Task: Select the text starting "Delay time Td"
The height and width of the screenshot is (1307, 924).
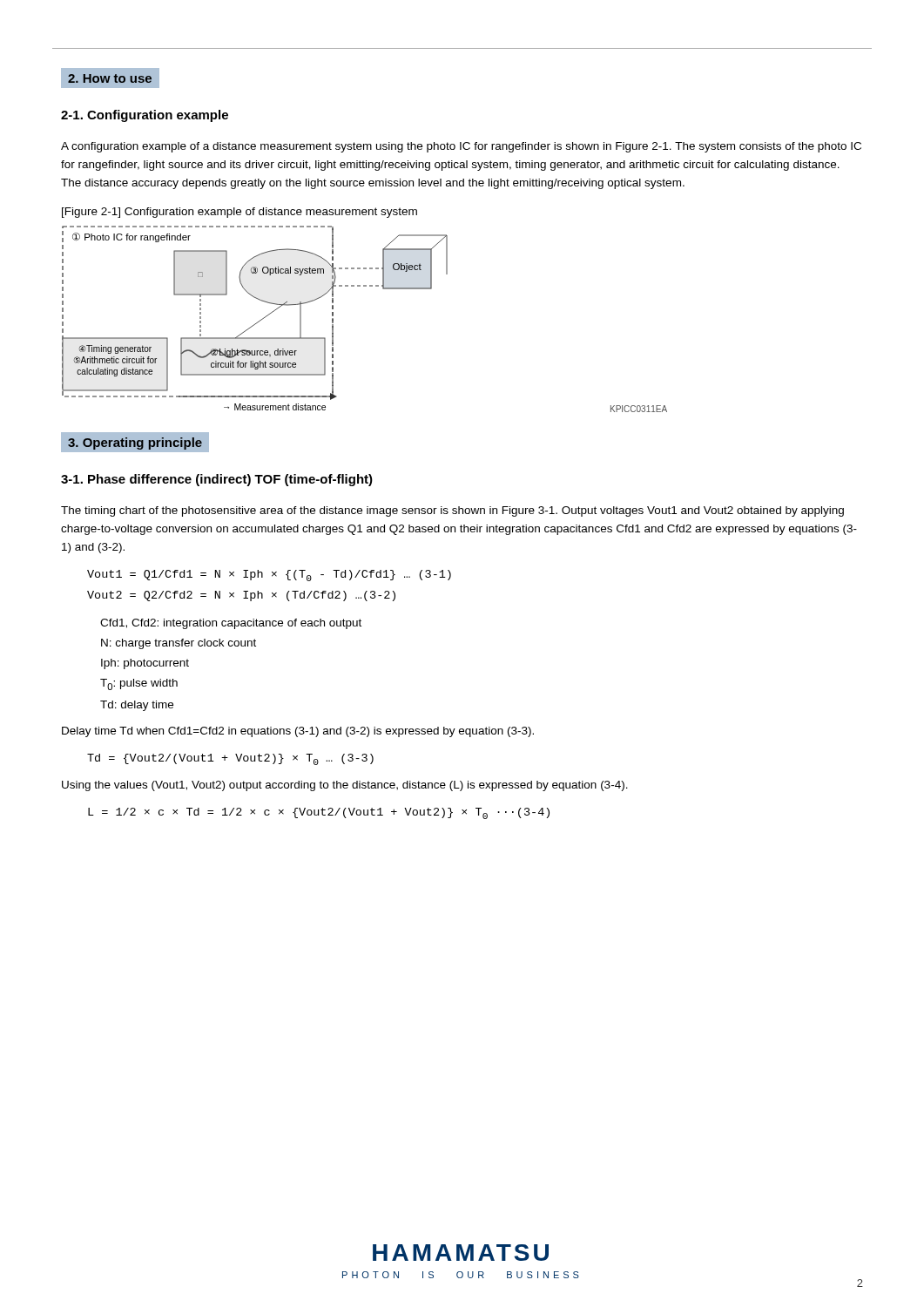Action: [x=298, y=730]
